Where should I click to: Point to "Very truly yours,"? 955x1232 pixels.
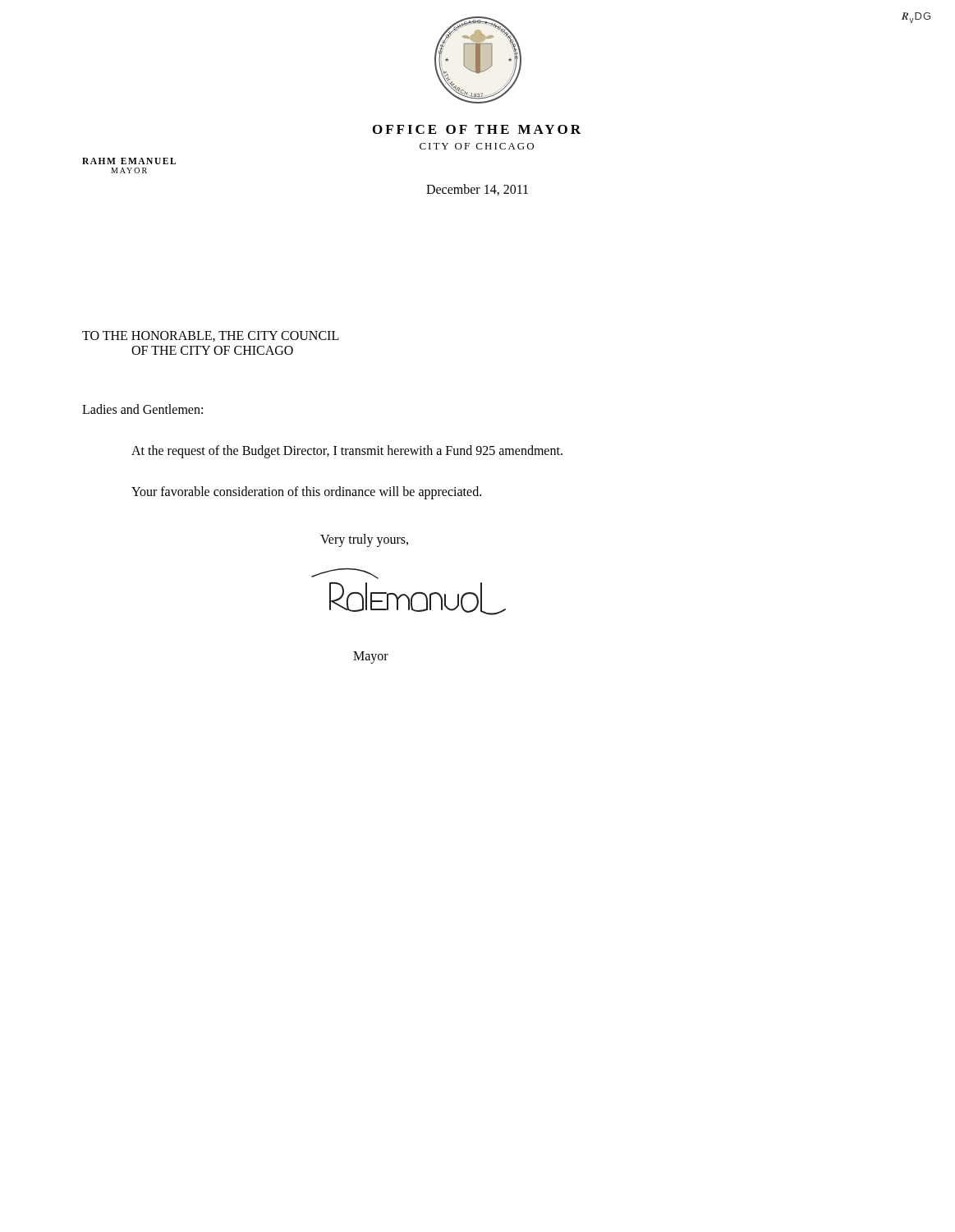click(x=365, y=539)
